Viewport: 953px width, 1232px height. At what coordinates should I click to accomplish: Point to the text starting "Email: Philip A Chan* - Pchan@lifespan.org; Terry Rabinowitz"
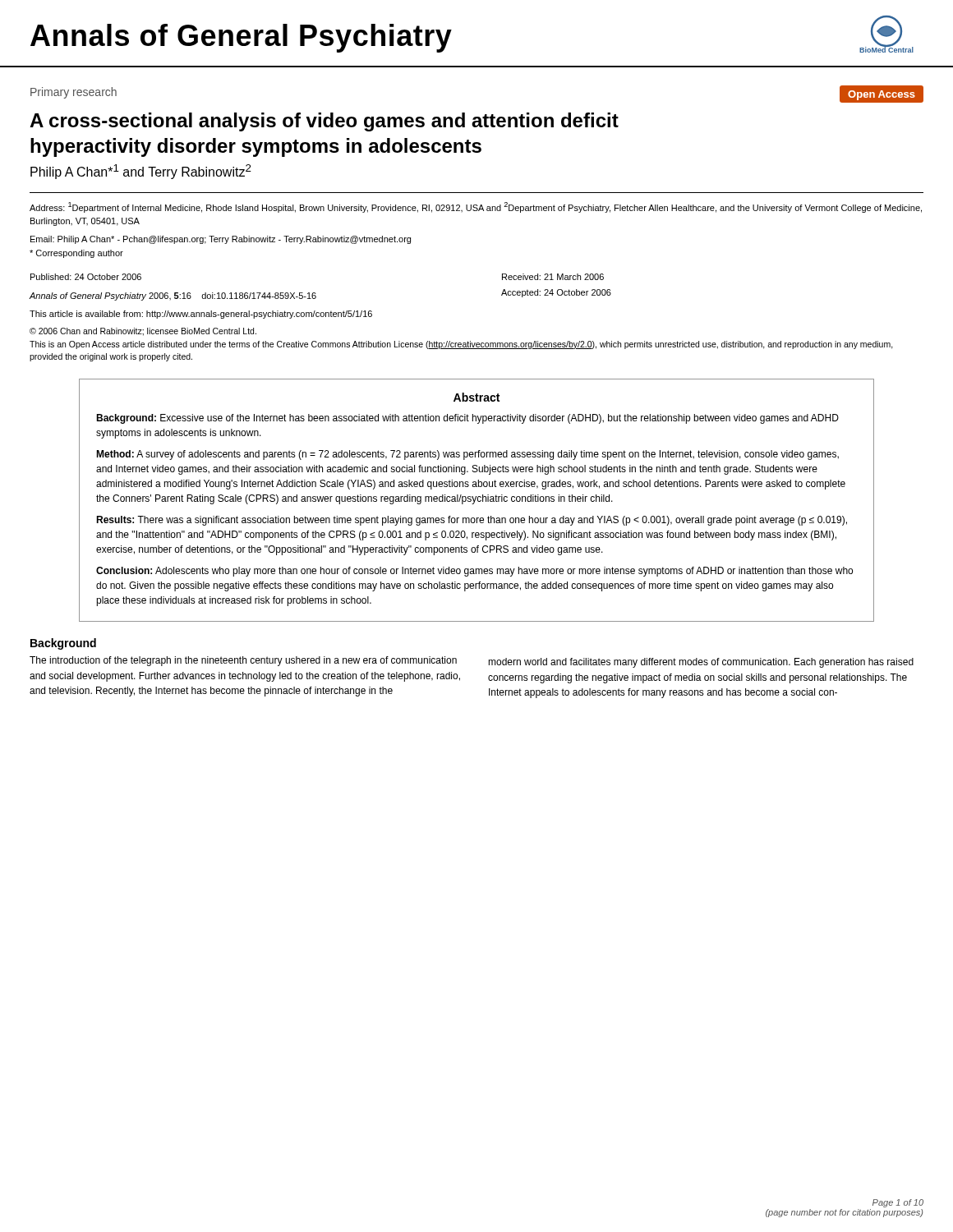pos(221,239)
